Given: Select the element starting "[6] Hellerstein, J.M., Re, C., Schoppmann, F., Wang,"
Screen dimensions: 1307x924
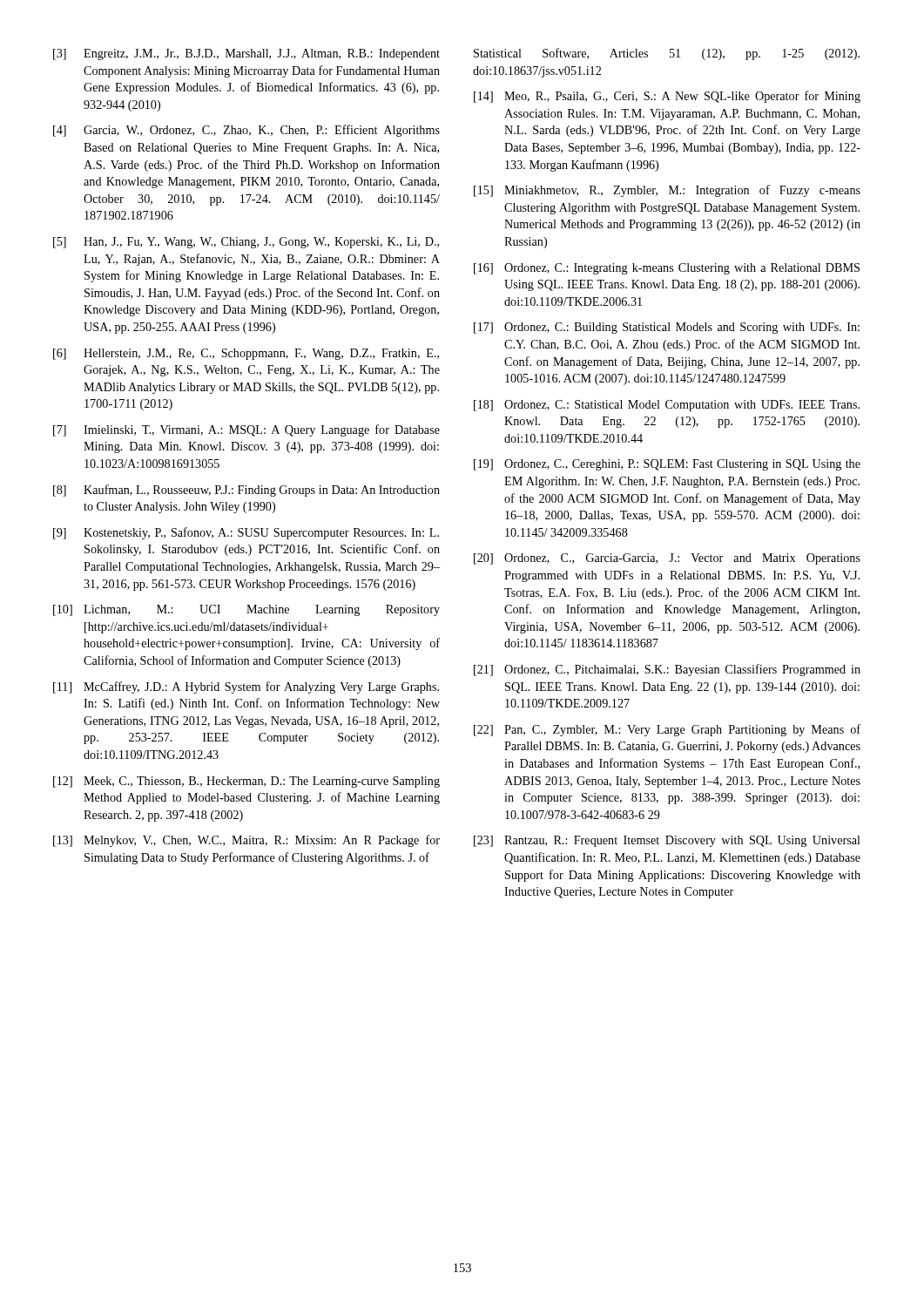Looking at the screenshot, I should 246,379.
